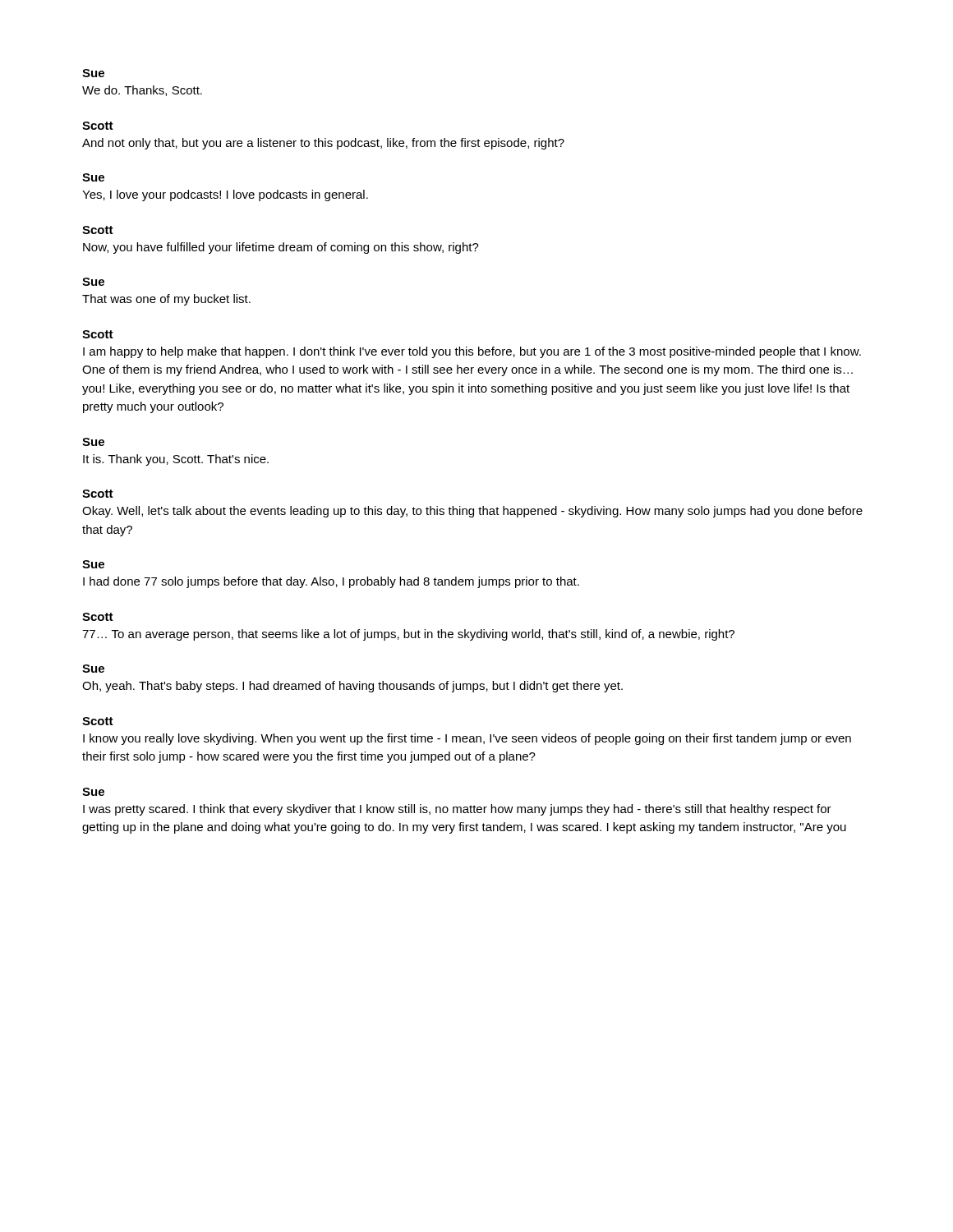The width and height of the screenshot is (953, 1232).
Task: Click where it says "Sue It is. Thank you, Scott. That's nice."
Action: [x=93, y=442]
